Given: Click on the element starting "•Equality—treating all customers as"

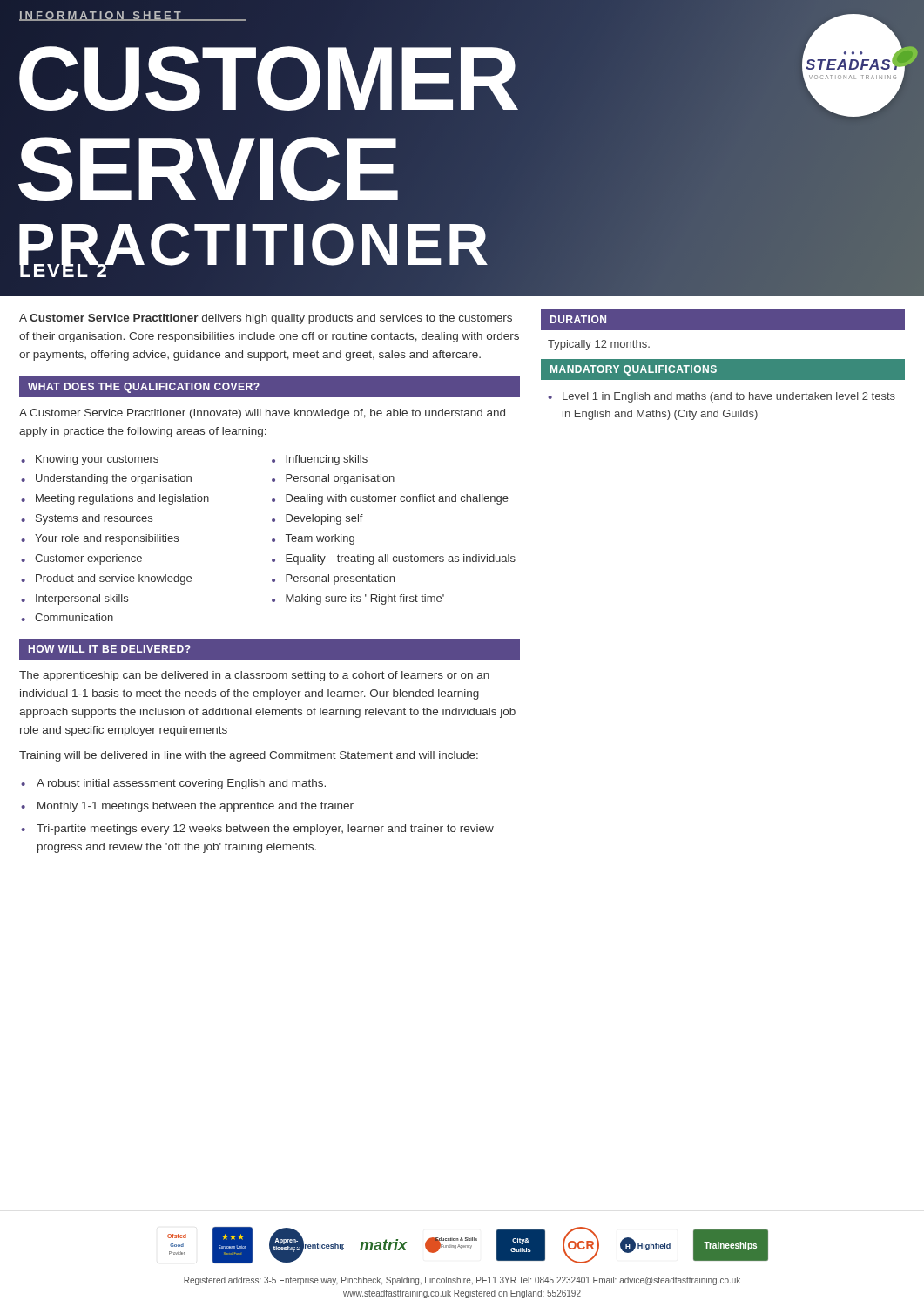Looking at the screenshot, I should tap(393, 560).
